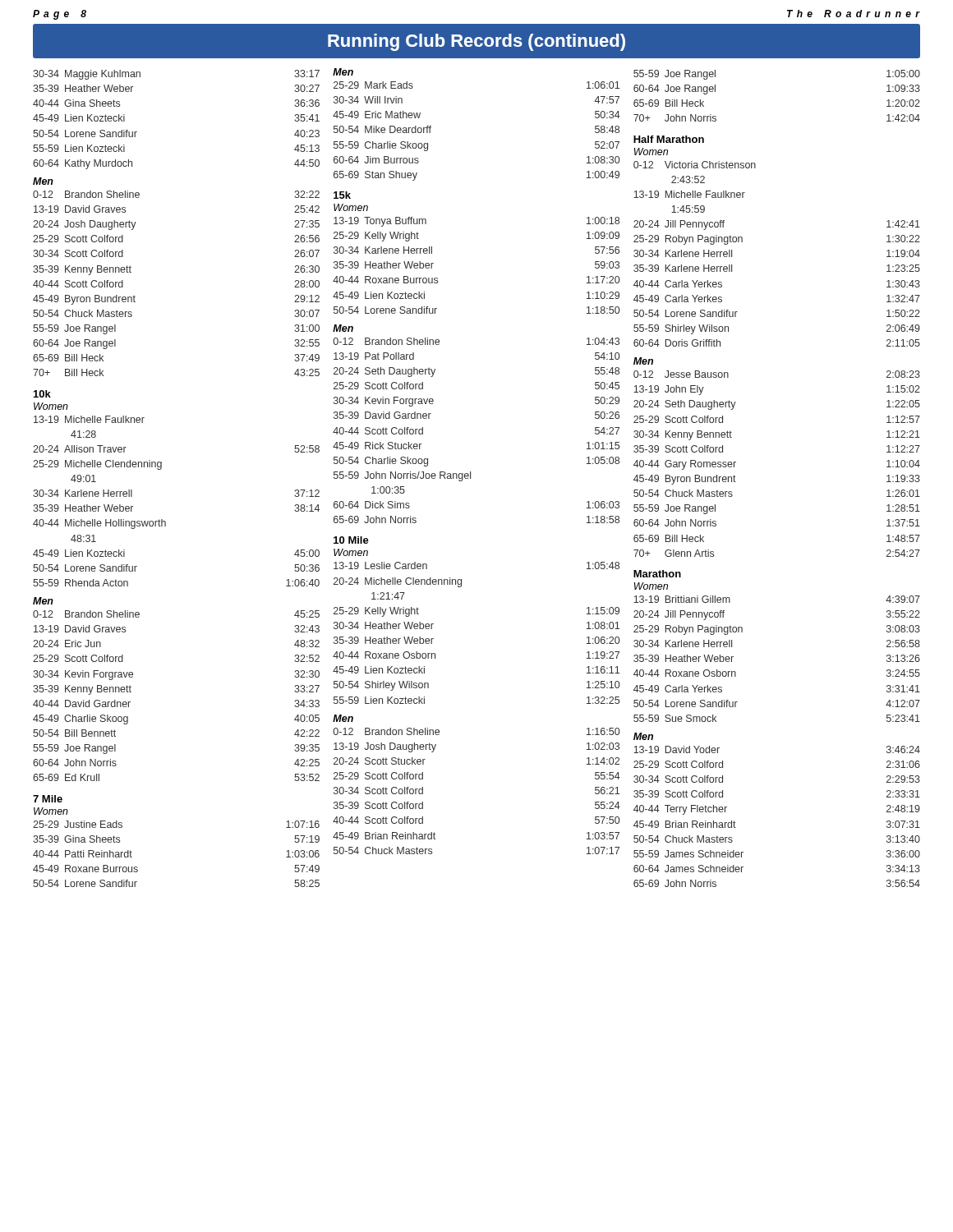
Task: Select the table that reads "55-59Joe Rangel1:05:00 60-64Joe"
Action: 773,479
